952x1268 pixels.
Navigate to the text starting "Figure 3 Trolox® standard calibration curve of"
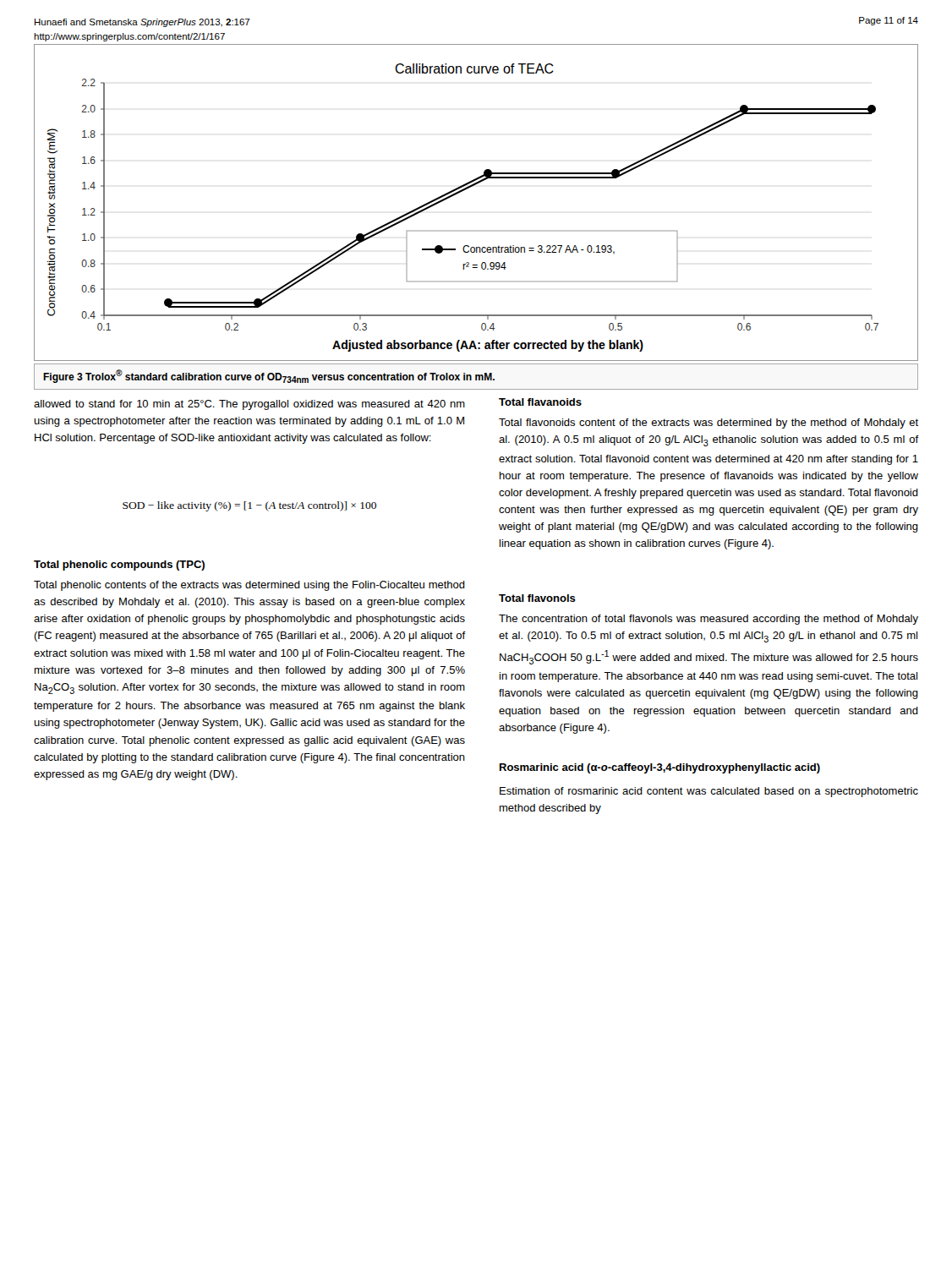269,377
